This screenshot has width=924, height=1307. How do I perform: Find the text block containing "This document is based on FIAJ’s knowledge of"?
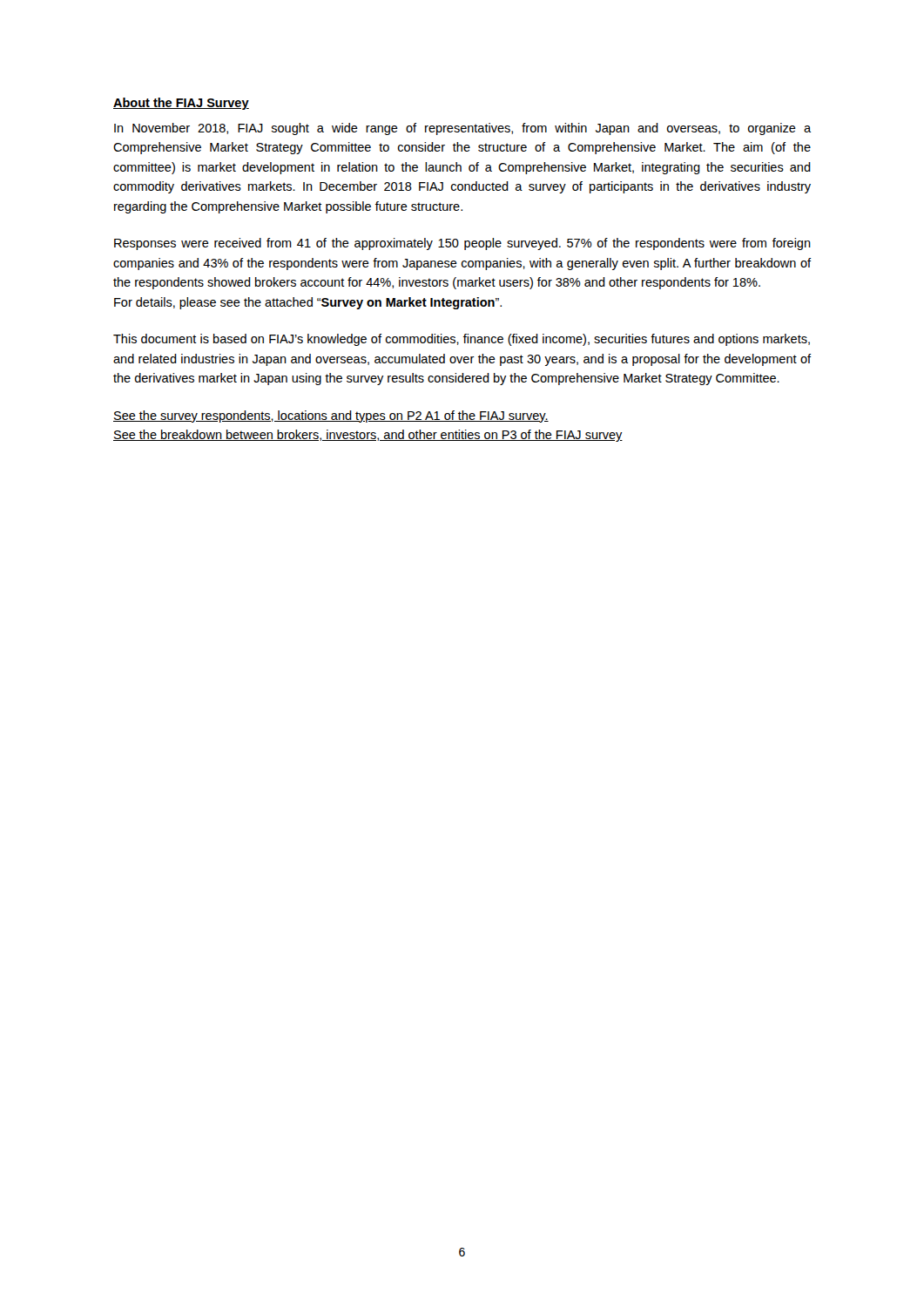pyautogui.click(x=462, y=359)
